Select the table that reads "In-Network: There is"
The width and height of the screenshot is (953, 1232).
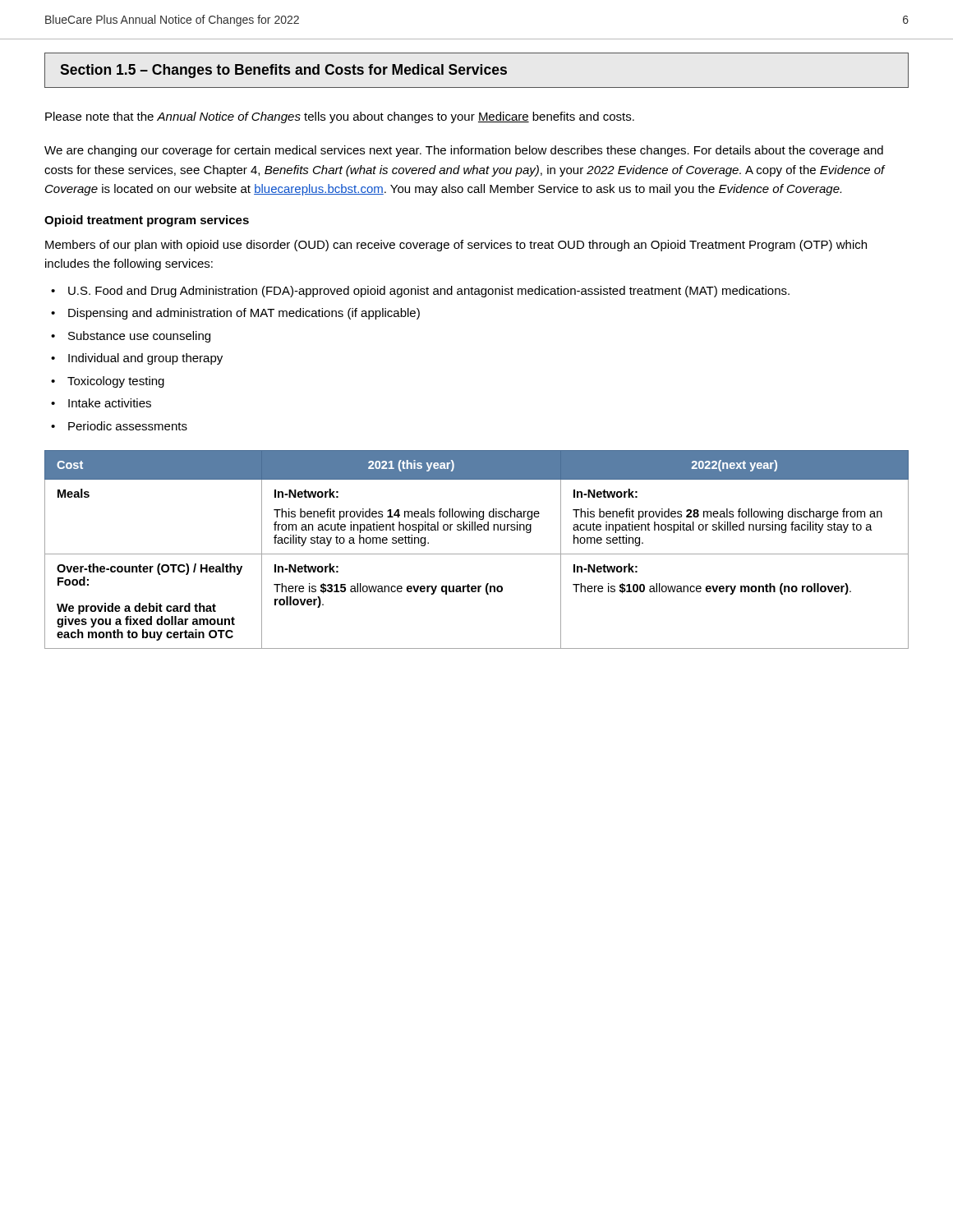click(x=476, y=549)
